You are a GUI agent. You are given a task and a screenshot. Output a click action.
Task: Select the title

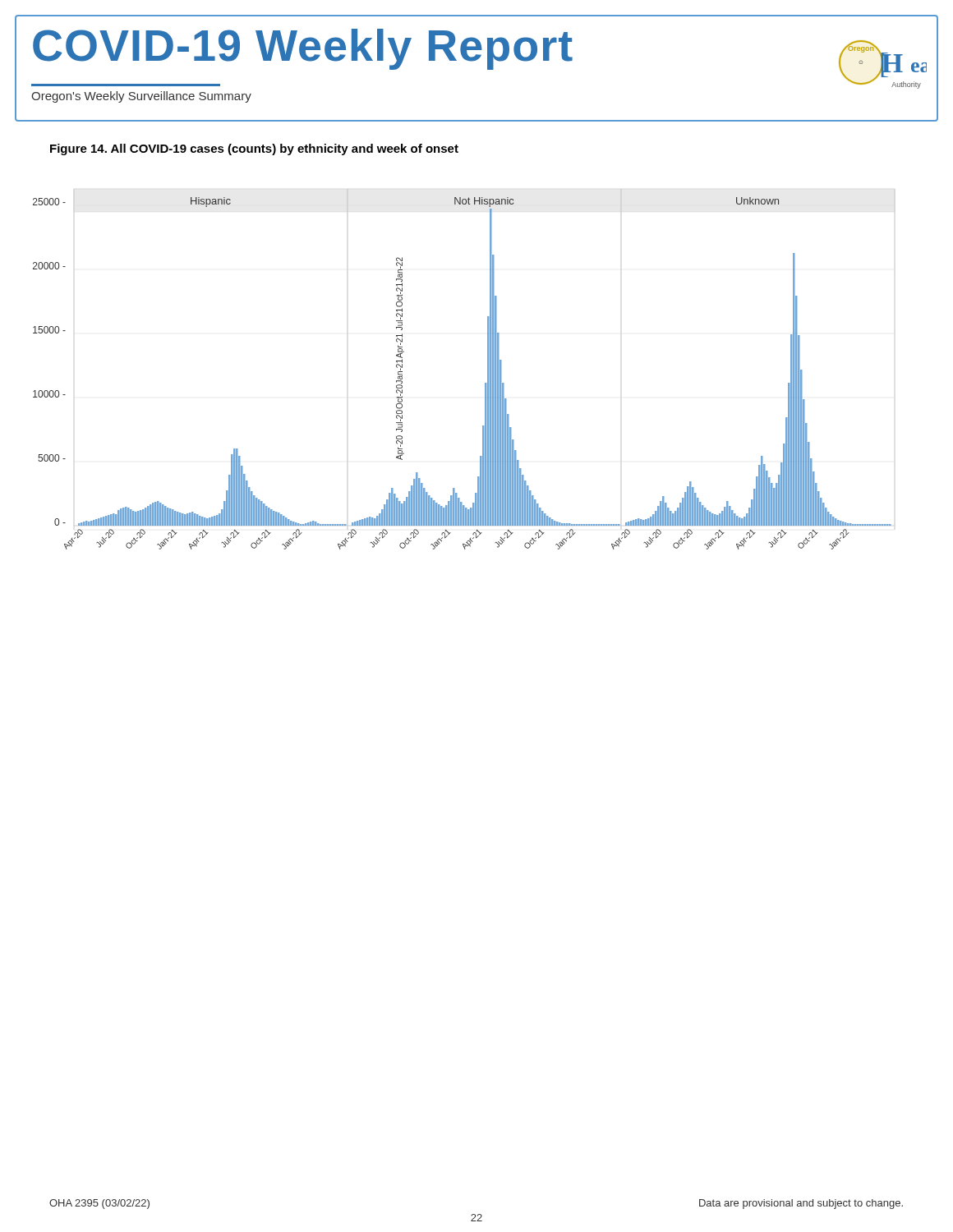[302, 45]
